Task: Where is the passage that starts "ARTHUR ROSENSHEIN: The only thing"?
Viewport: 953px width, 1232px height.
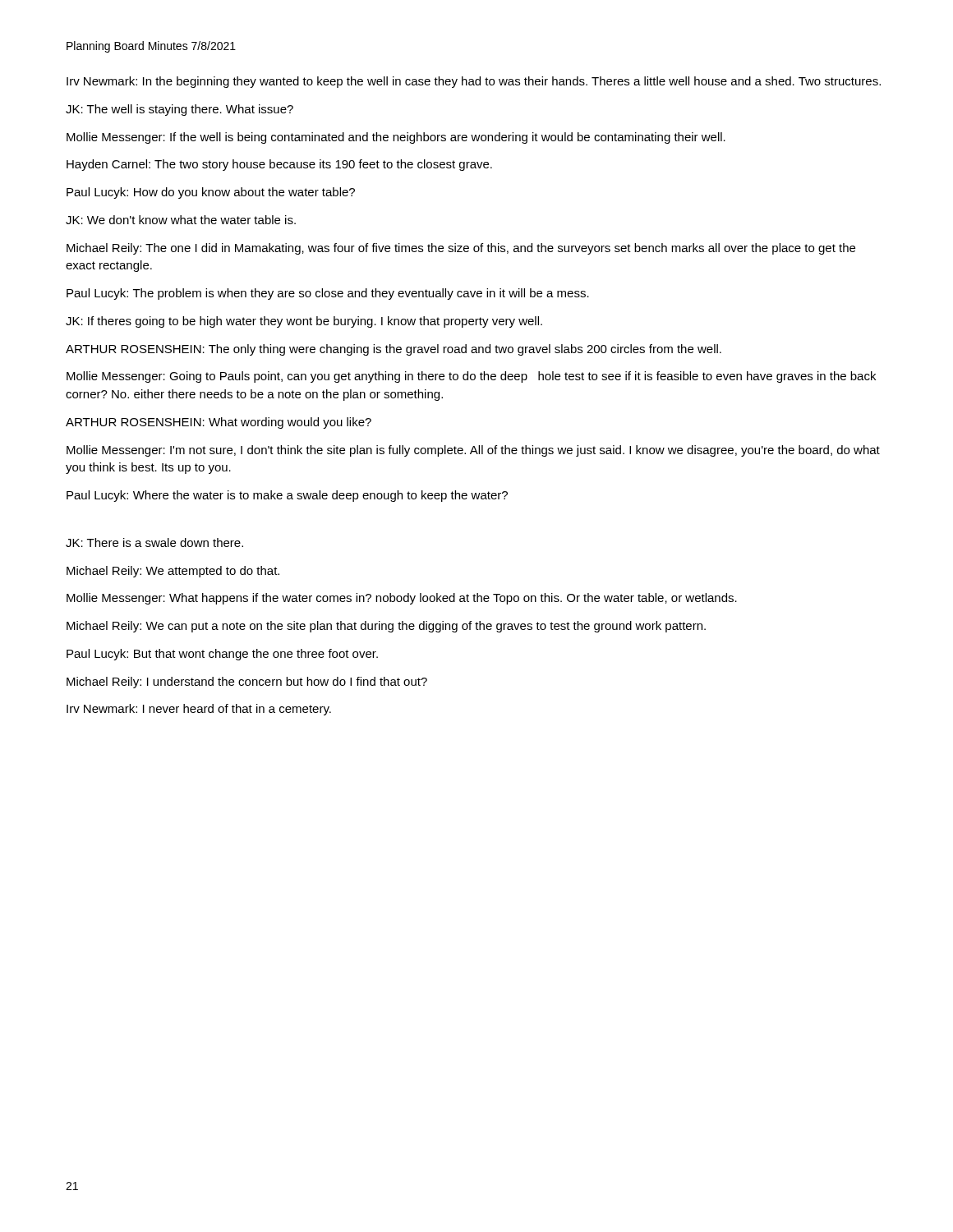Action: (394, 348)
